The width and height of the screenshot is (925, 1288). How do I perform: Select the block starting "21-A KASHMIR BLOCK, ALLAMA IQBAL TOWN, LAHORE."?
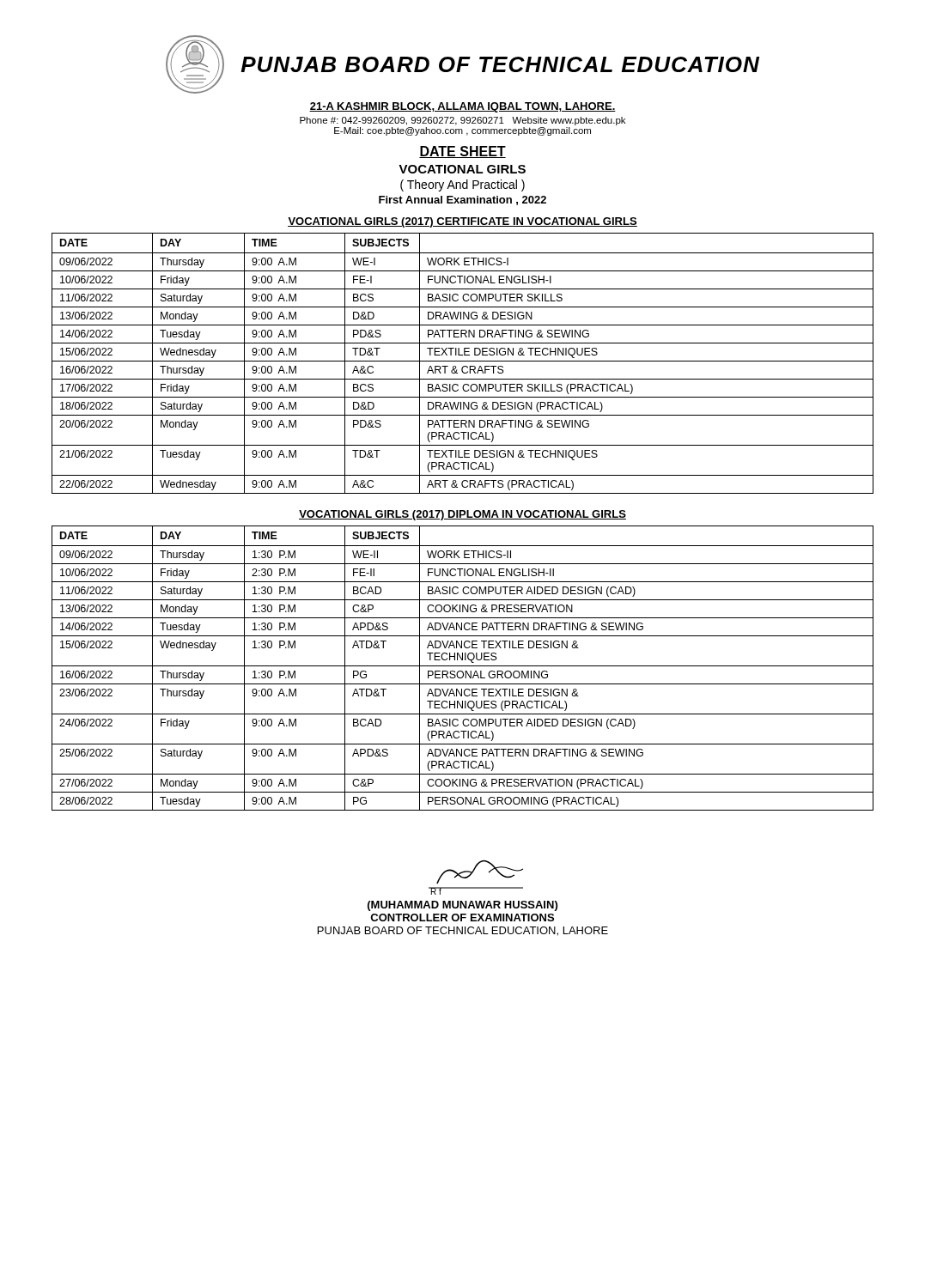click(462, 106)
